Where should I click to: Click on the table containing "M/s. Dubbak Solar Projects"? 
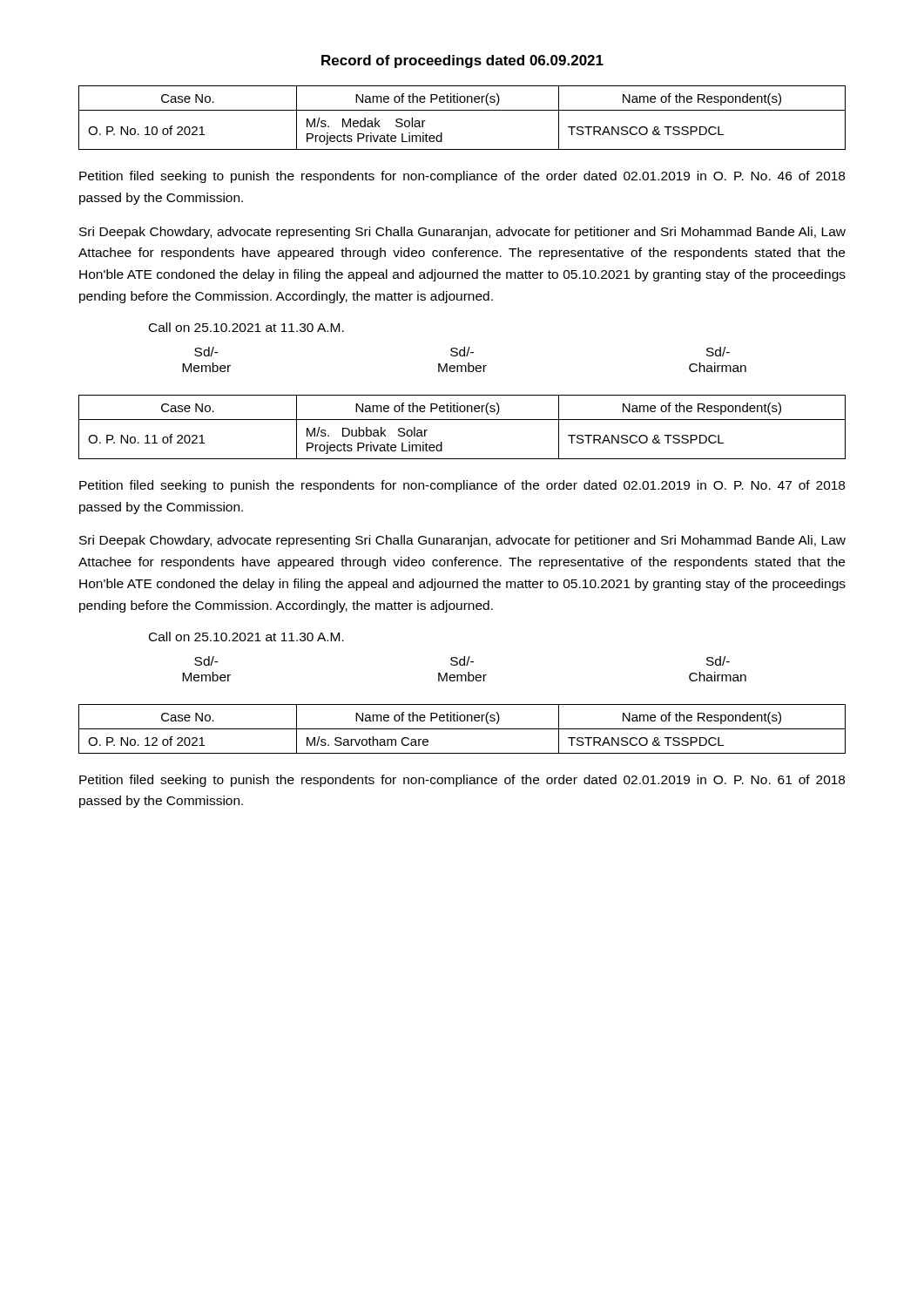point(462,427)
